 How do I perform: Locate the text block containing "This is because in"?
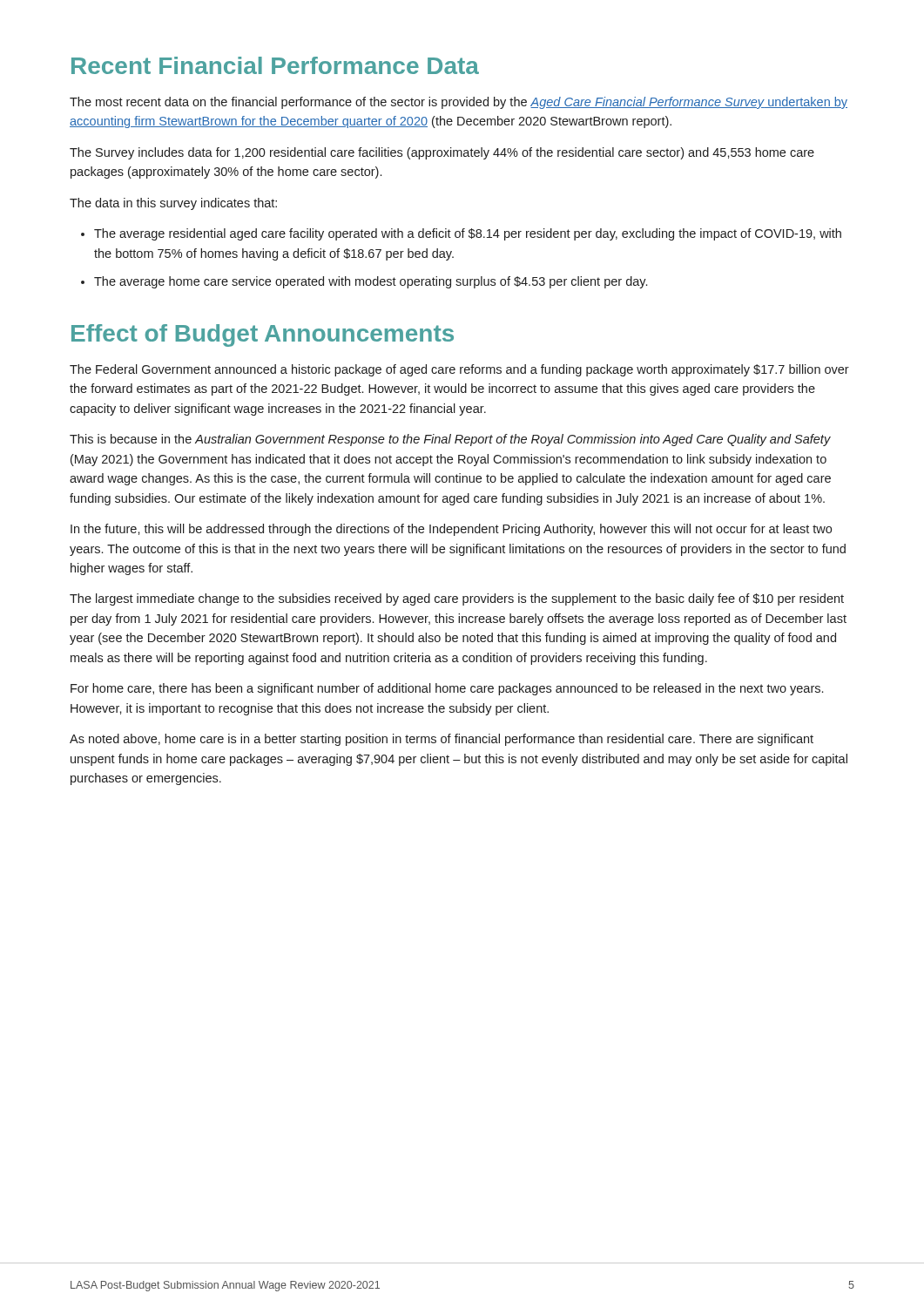[x=462, y=469]
